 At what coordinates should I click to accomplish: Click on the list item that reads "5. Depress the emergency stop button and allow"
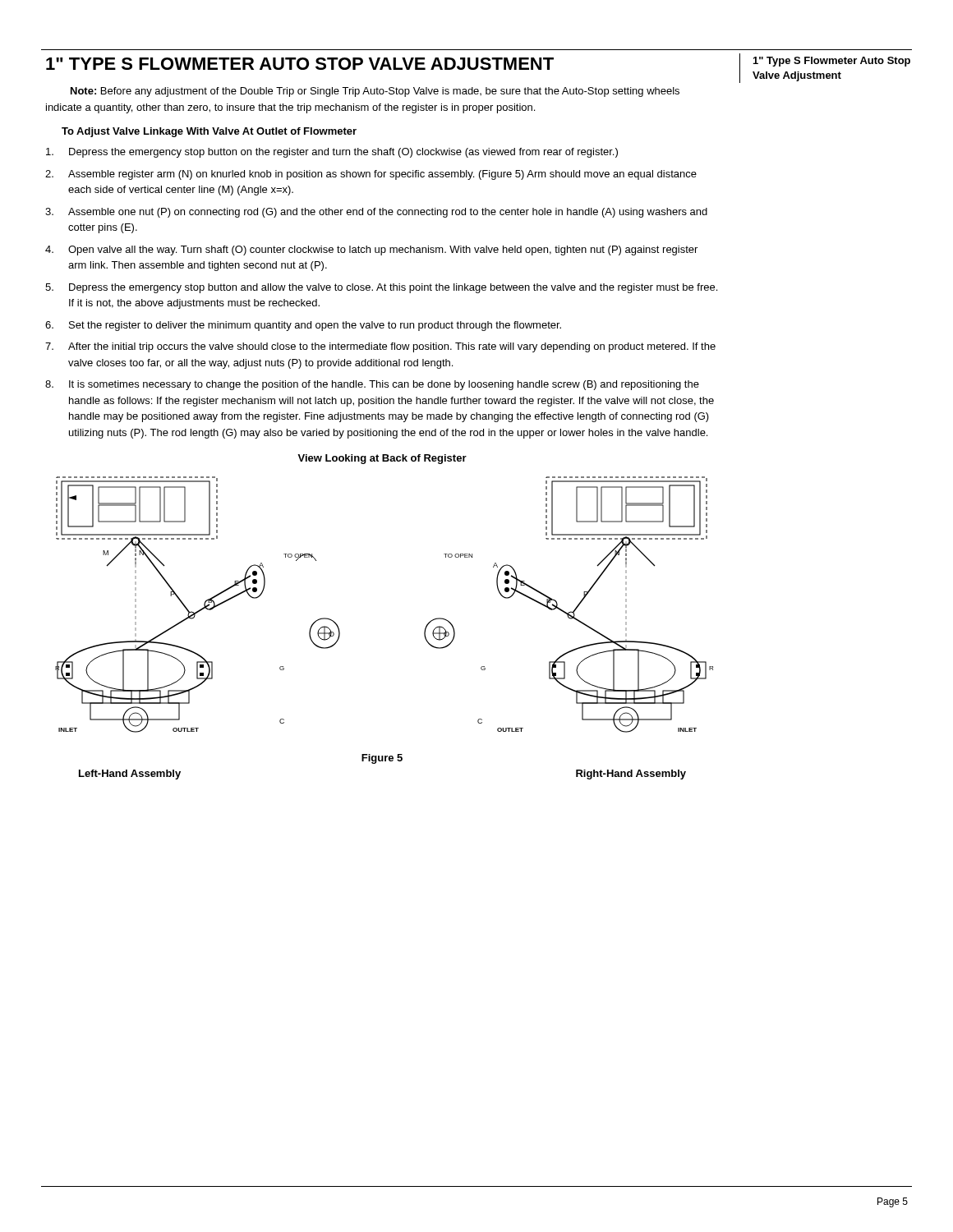tap(382, 295)
